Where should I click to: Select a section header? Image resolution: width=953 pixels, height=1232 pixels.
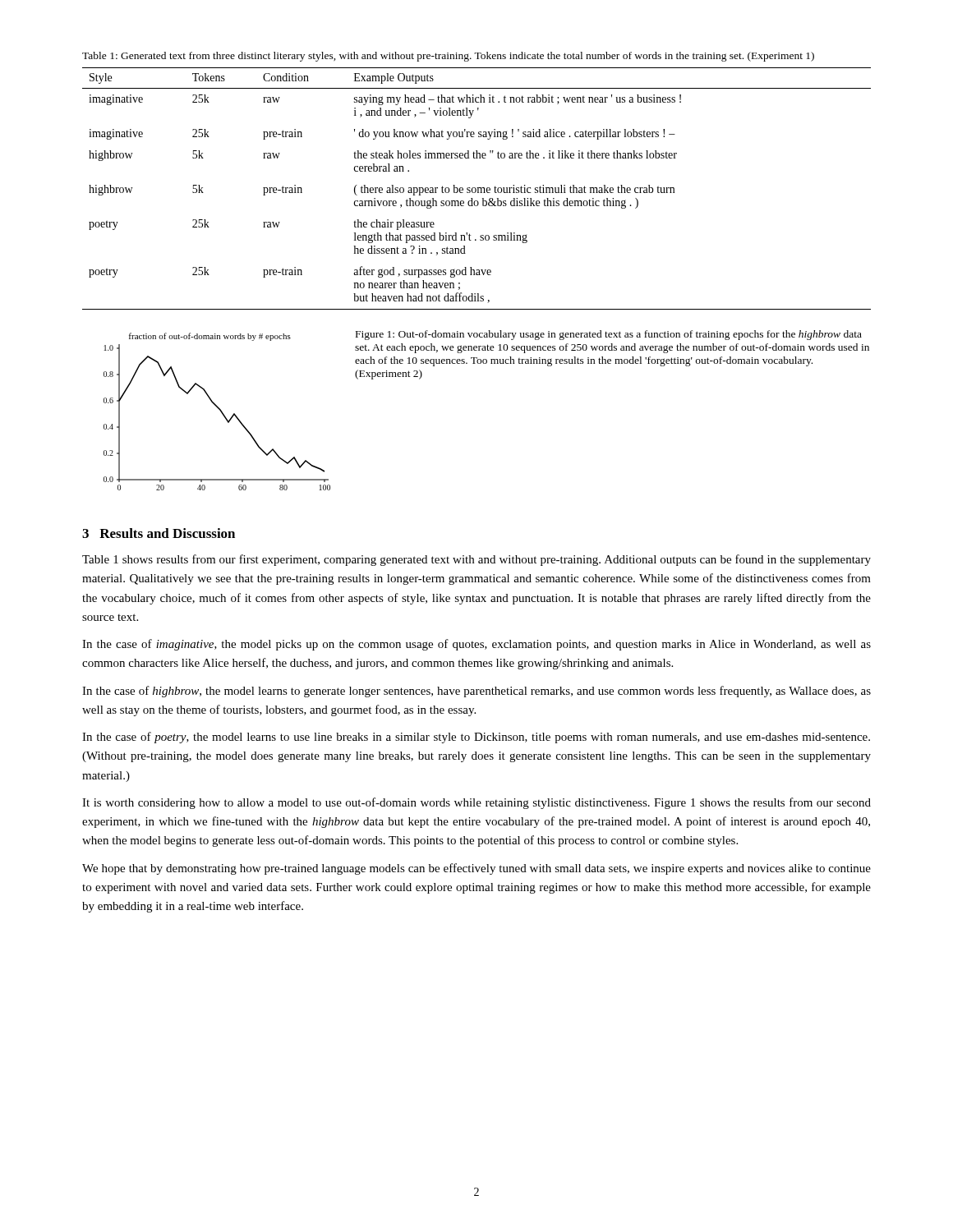[159, 533]
